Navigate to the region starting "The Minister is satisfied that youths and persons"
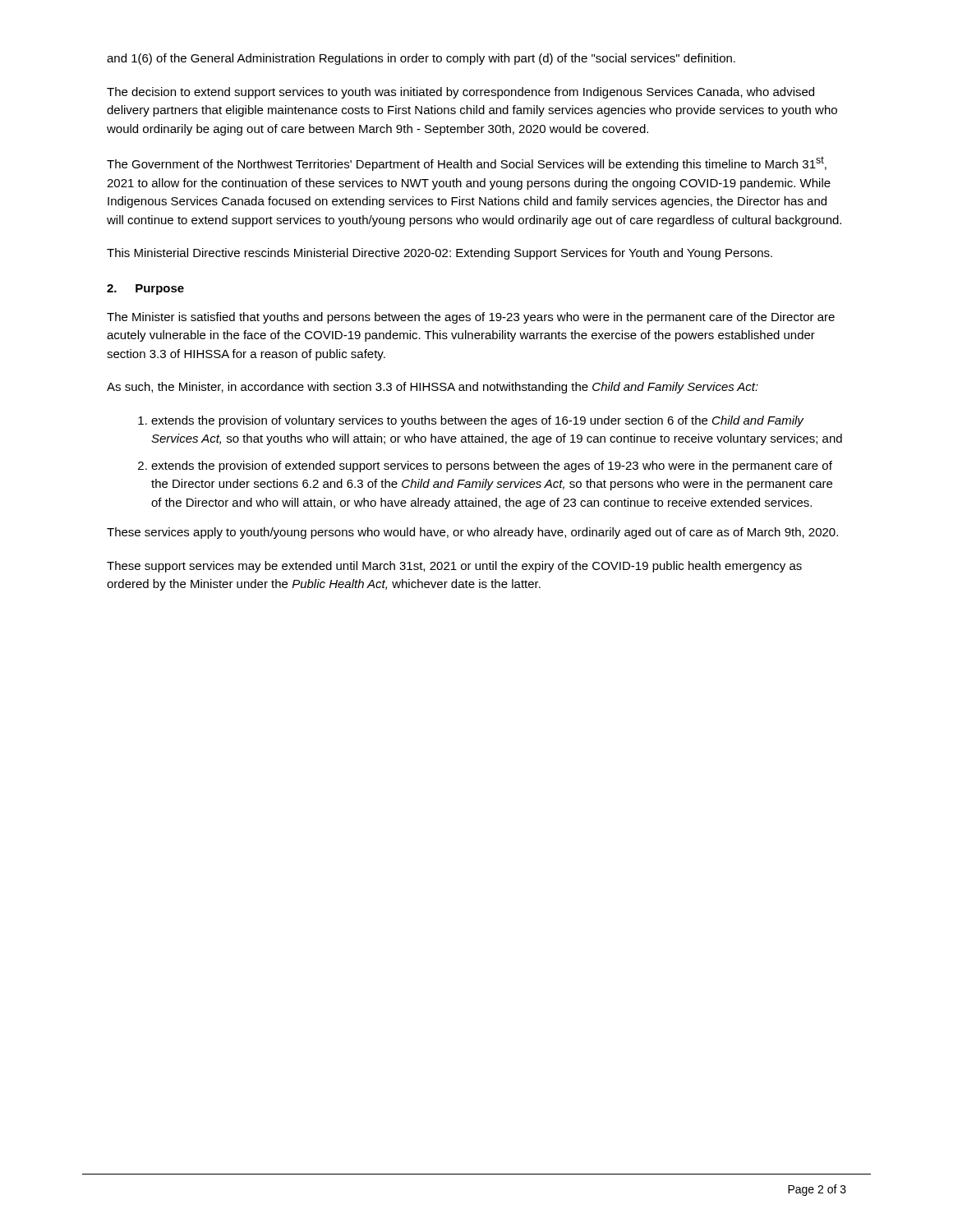The height and width of the screenshot is (1232, 953). pyautogui.click(x=471, y=335)
